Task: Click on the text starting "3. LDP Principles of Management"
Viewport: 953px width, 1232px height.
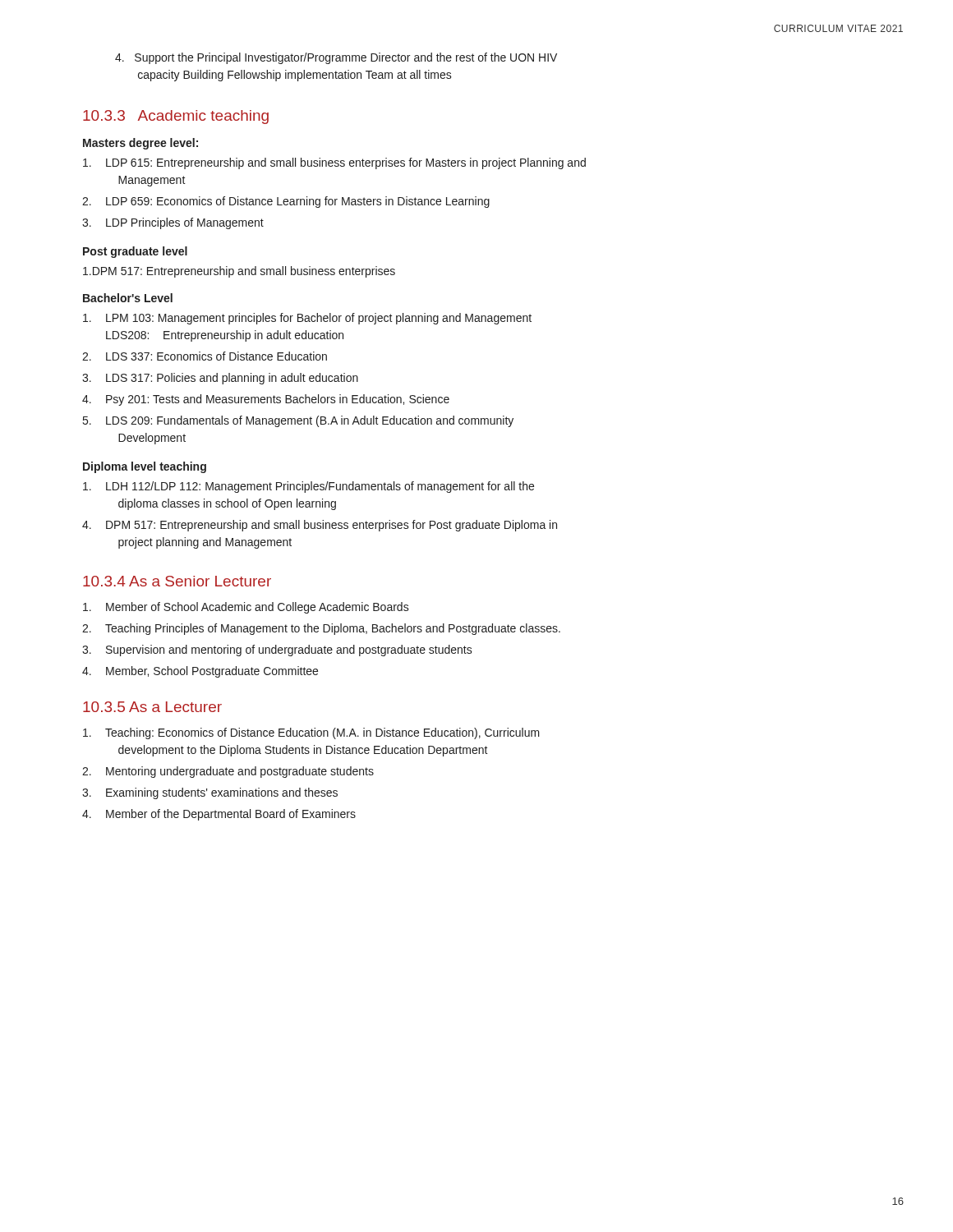Action: (x=173, y=223)
